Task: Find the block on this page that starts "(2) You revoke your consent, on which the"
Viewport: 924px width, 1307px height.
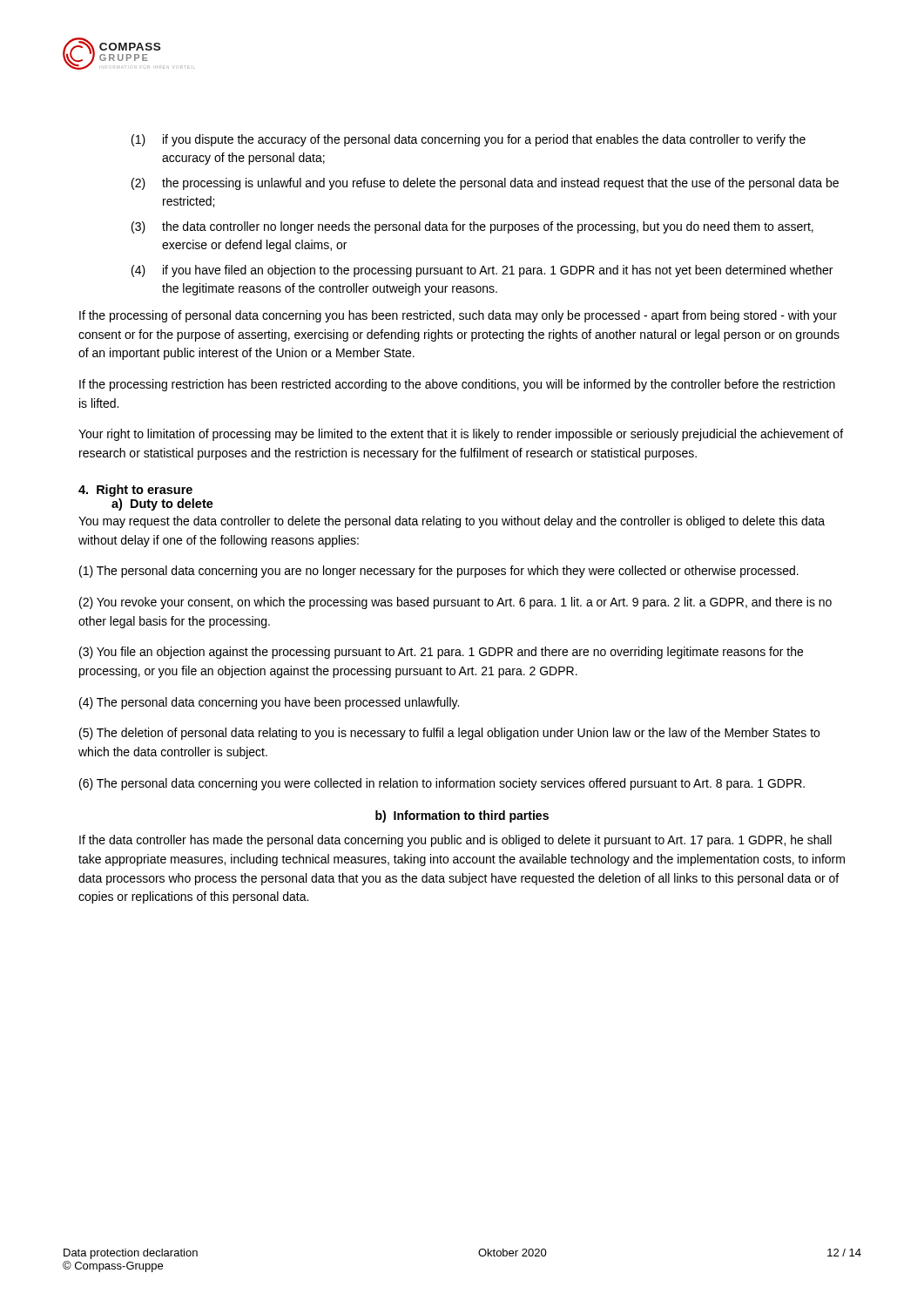Action: (x=462, y=612)
